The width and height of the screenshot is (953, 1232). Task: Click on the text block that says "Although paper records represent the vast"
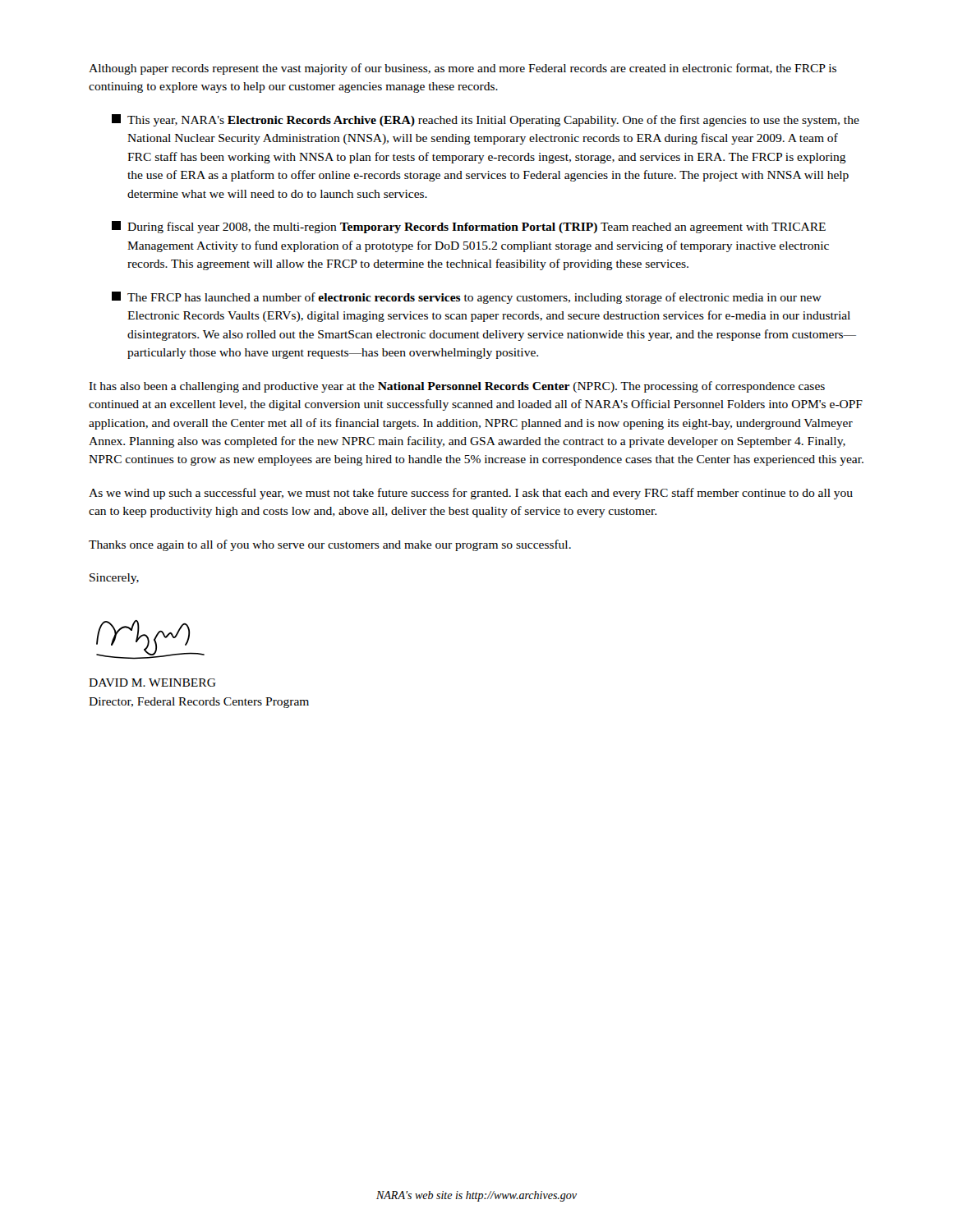point(463,77)
